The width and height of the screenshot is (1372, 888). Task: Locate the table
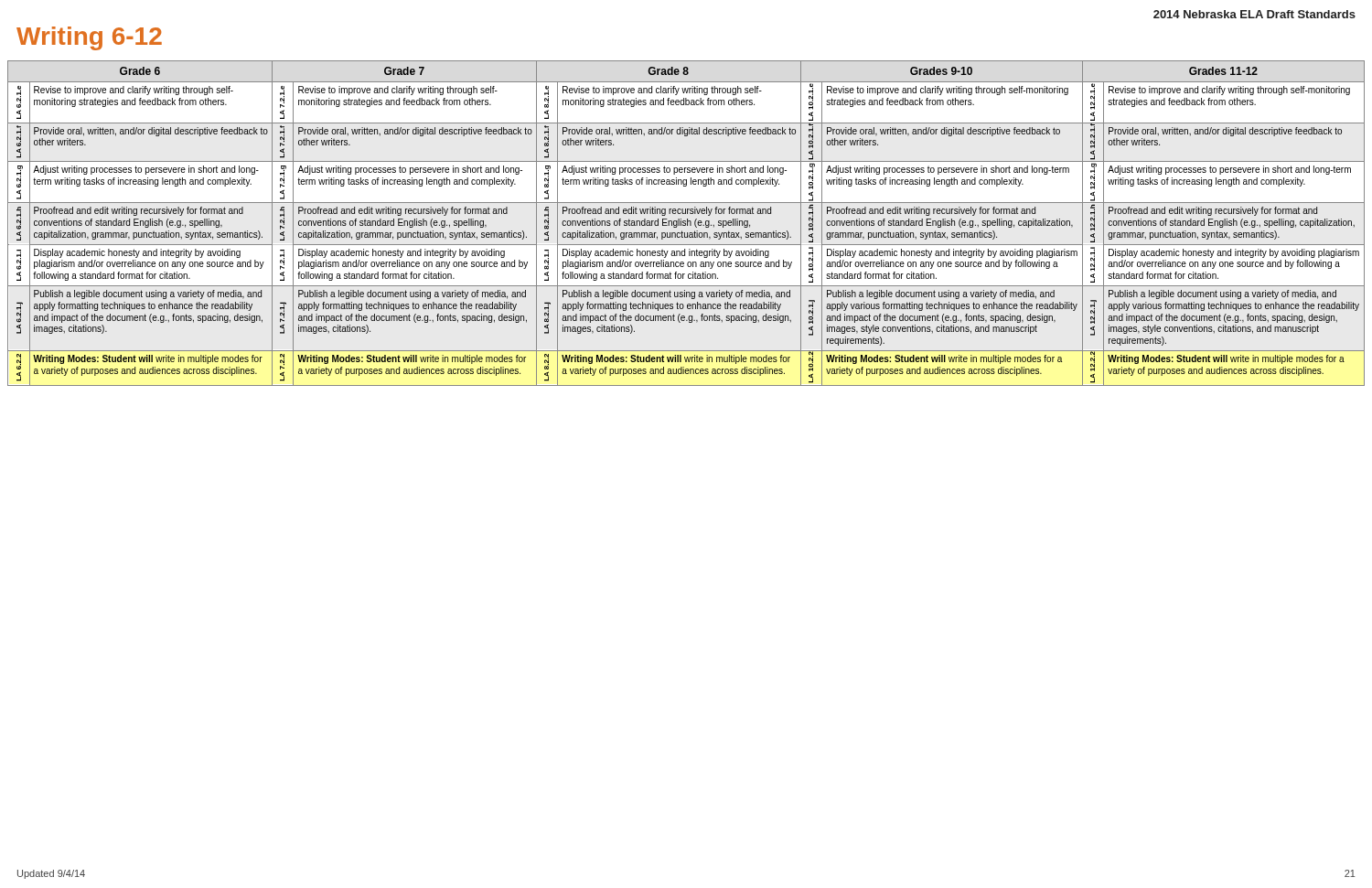[686, 458]
